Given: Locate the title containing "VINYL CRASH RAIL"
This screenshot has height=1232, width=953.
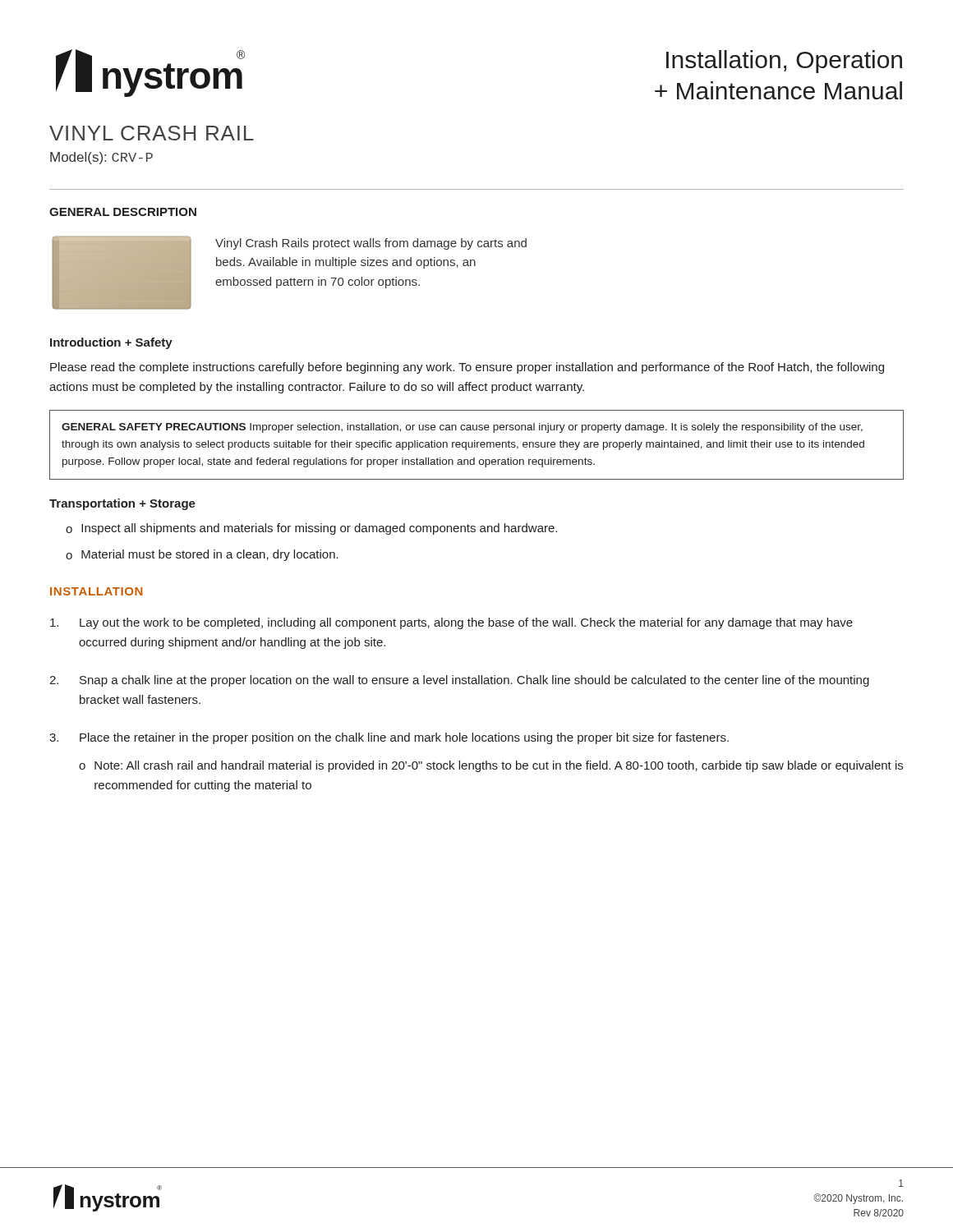Looking at the screenshot, I should (x=152, y=133).
